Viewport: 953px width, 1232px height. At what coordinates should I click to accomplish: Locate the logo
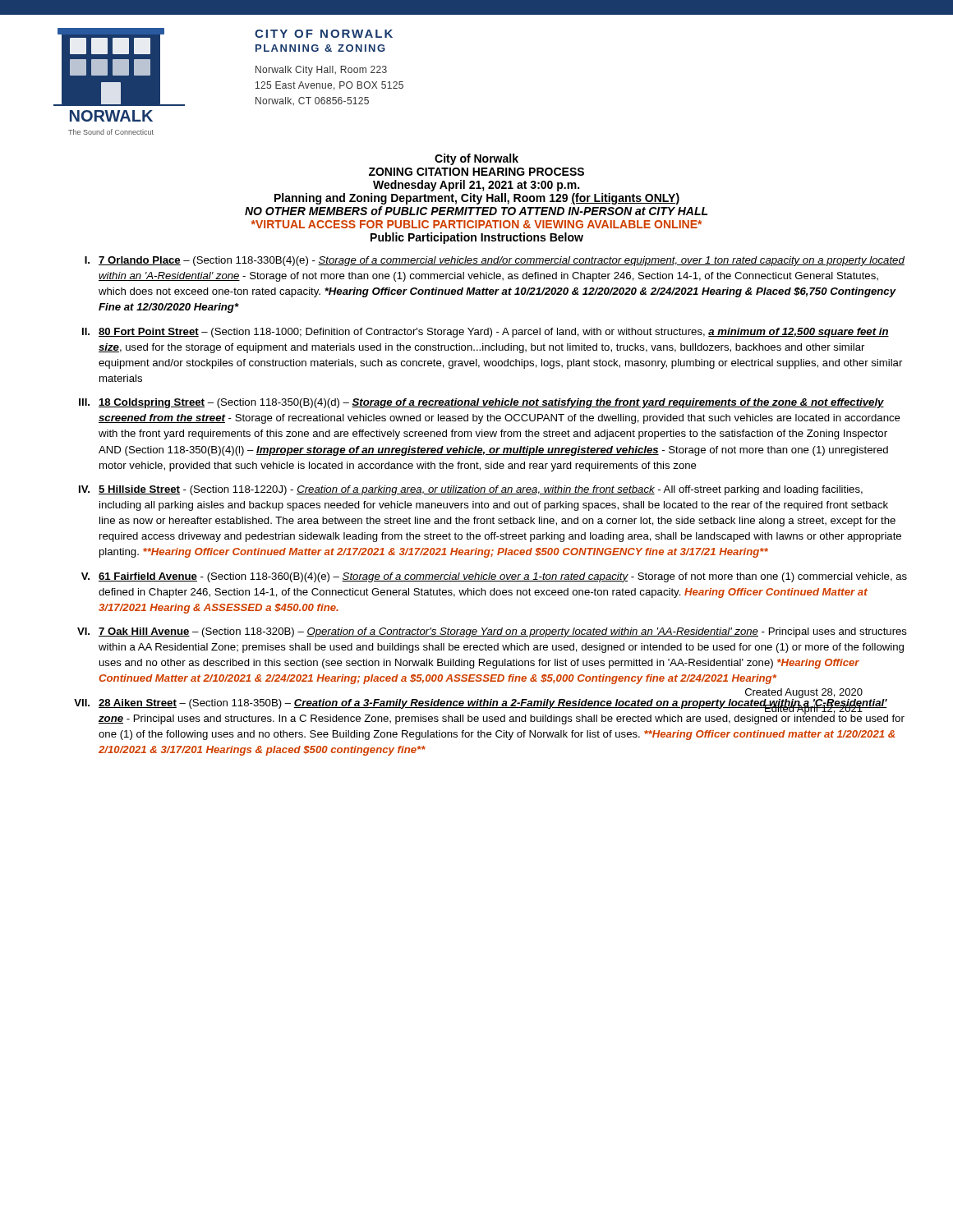123,81
